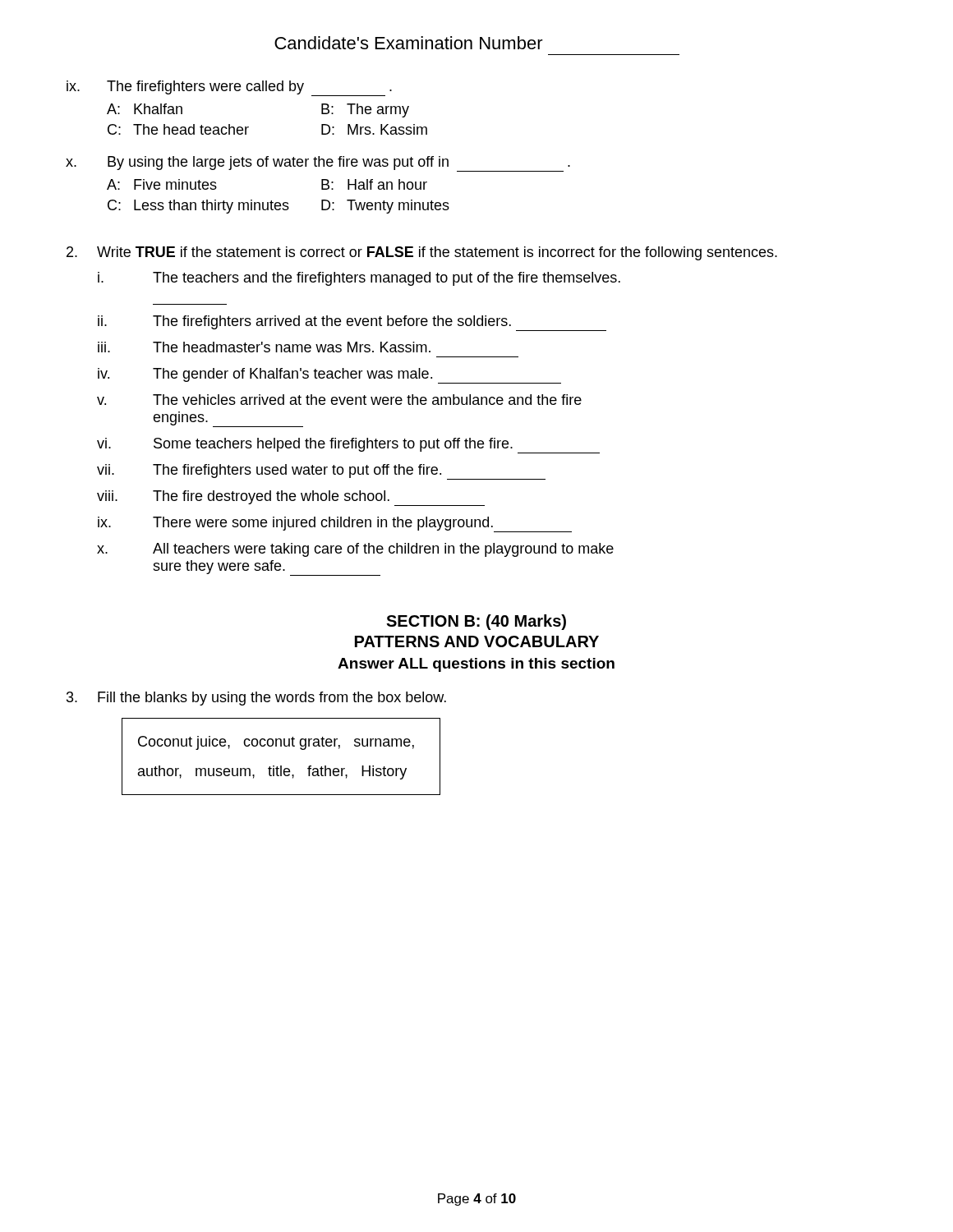The height and width of the screenshot is (1232, 953).
Task: Select the list item with the text "x. By using the large jets"
Action: click(318, 164)
